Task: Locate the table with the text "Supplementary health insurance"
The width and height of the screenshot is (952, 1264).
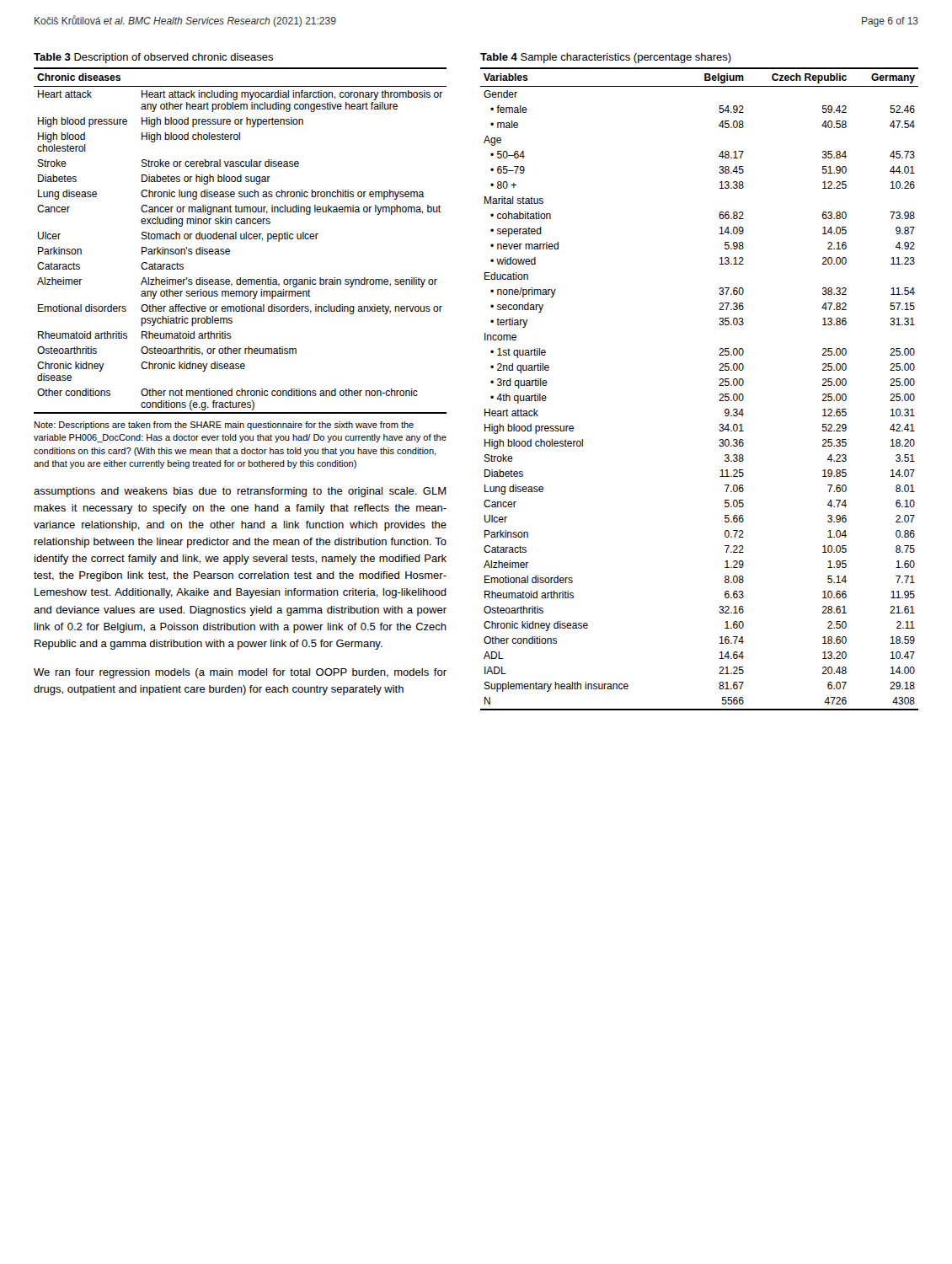Action: [x=699, y=389]
